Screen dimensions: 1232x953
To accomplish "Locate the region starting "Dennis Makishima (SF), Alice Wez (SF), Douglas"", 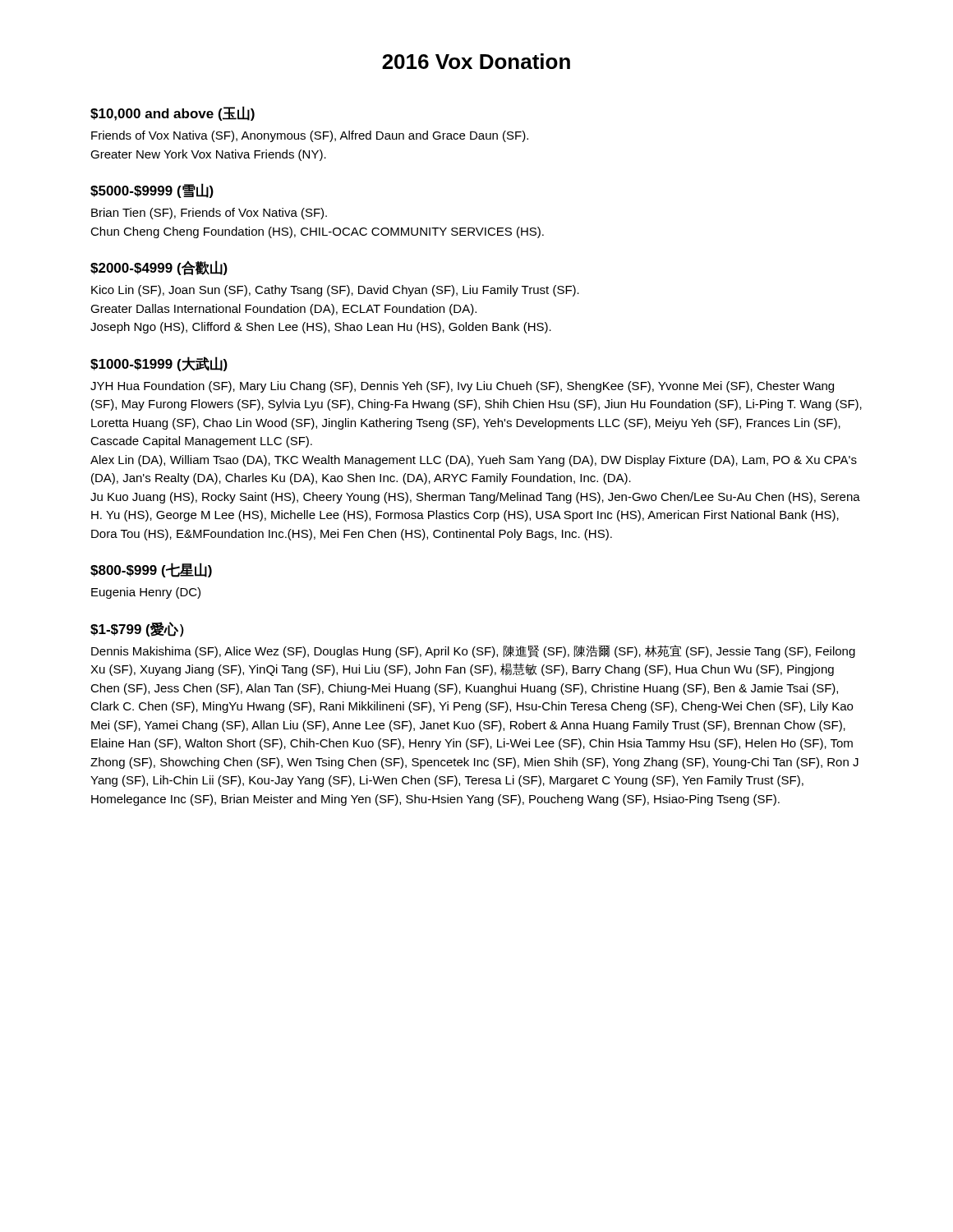I will (476, 725).
